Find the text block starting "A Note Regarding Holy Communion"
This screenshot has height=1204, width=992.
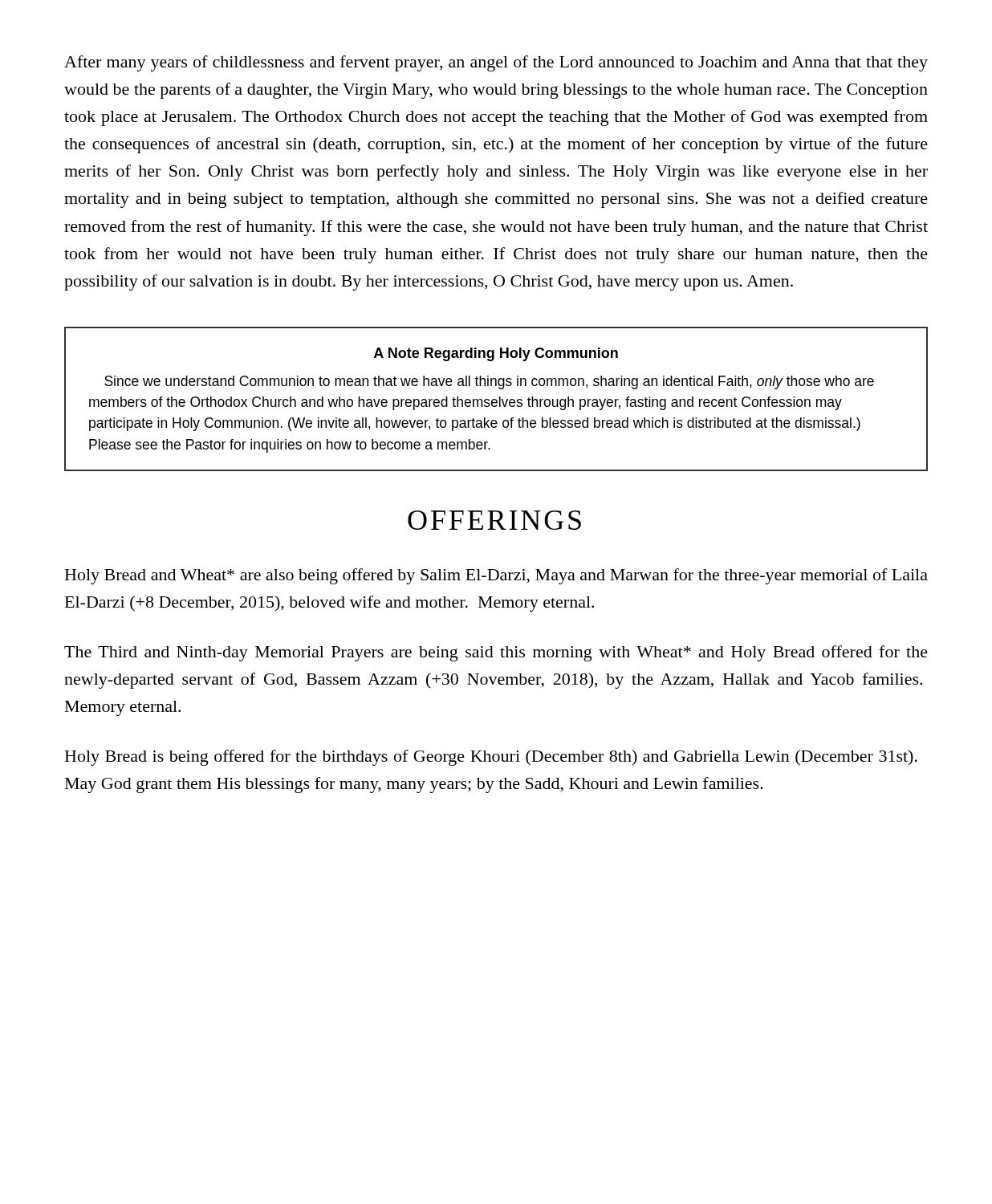[x=496, y=399]
